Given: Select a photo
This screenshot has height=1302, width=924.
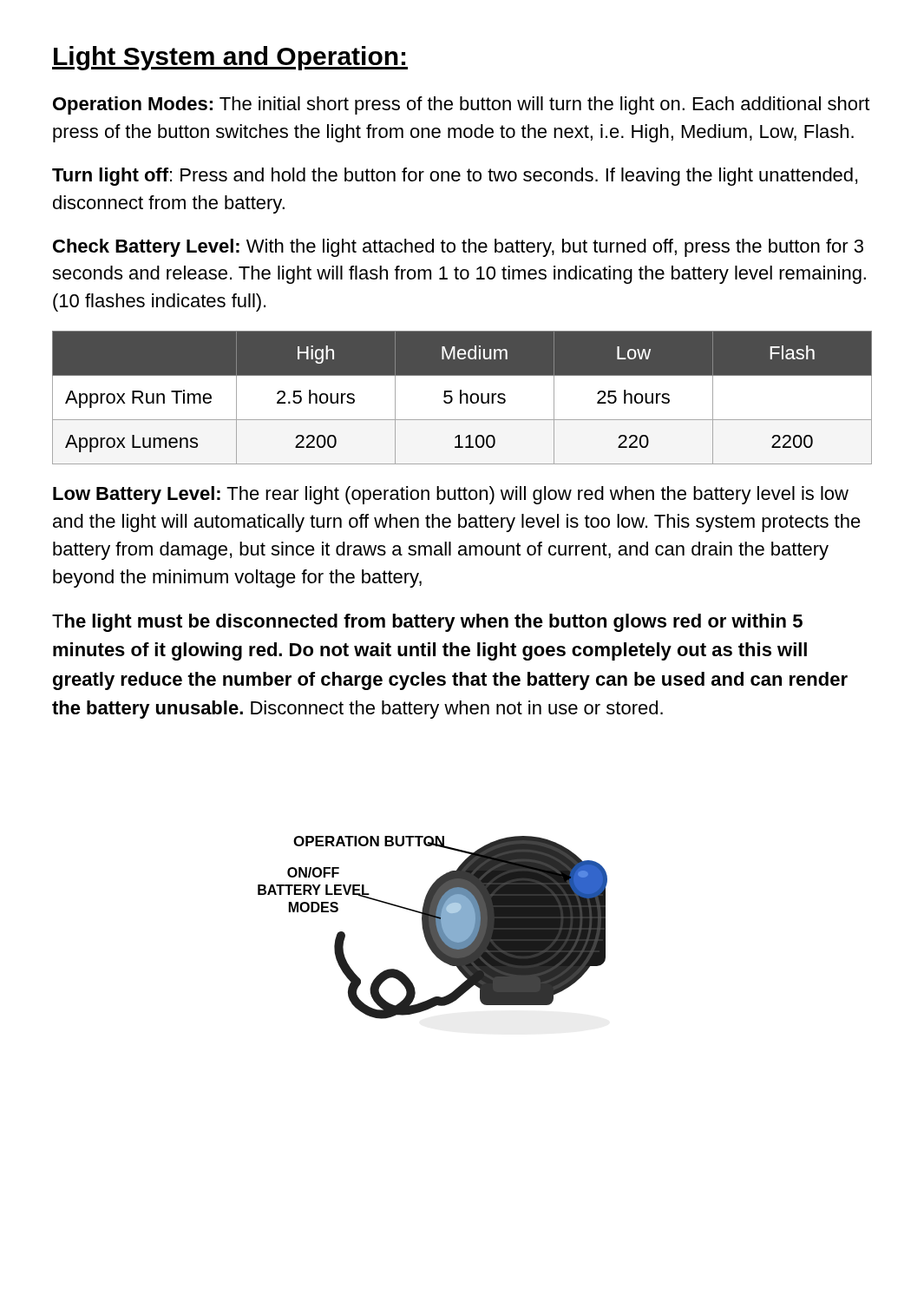Looking at the screenshot, I should [462, 896].
